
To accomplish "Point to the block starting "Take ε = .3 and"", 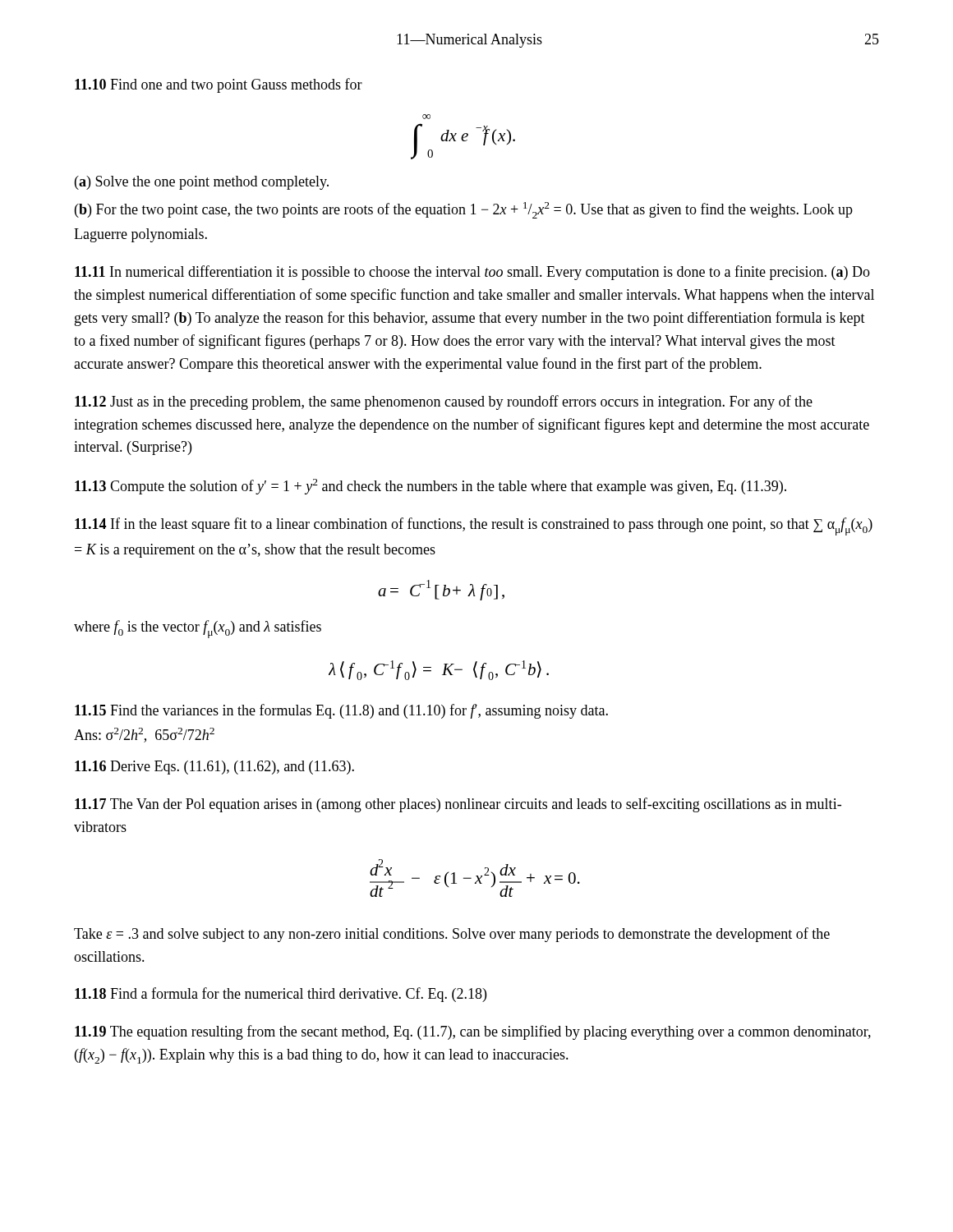I will (x=452, y=945).
